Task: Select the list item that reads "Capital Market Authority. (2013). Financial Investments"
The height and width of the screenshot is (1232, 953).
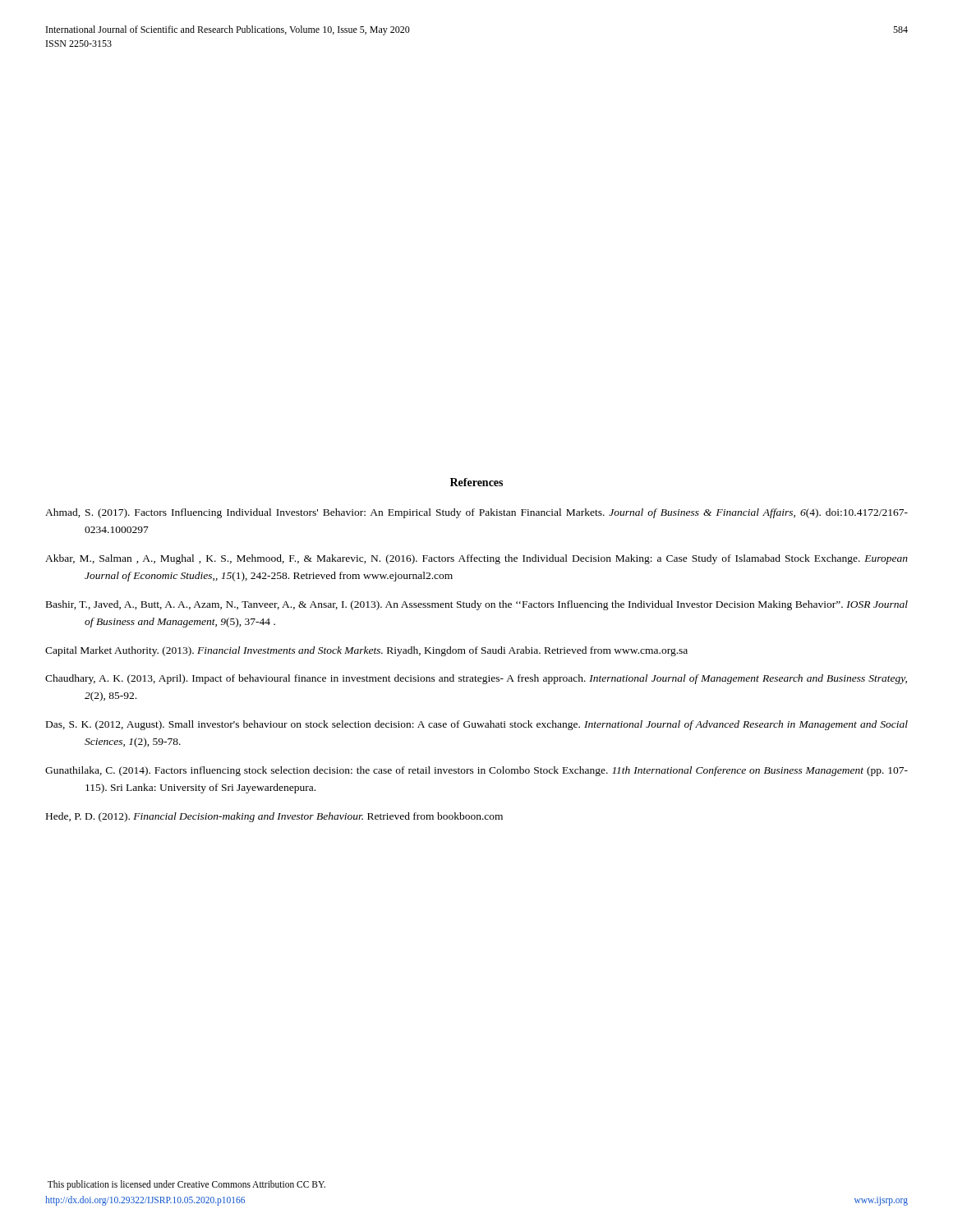Action: click(x=476, y=650)
